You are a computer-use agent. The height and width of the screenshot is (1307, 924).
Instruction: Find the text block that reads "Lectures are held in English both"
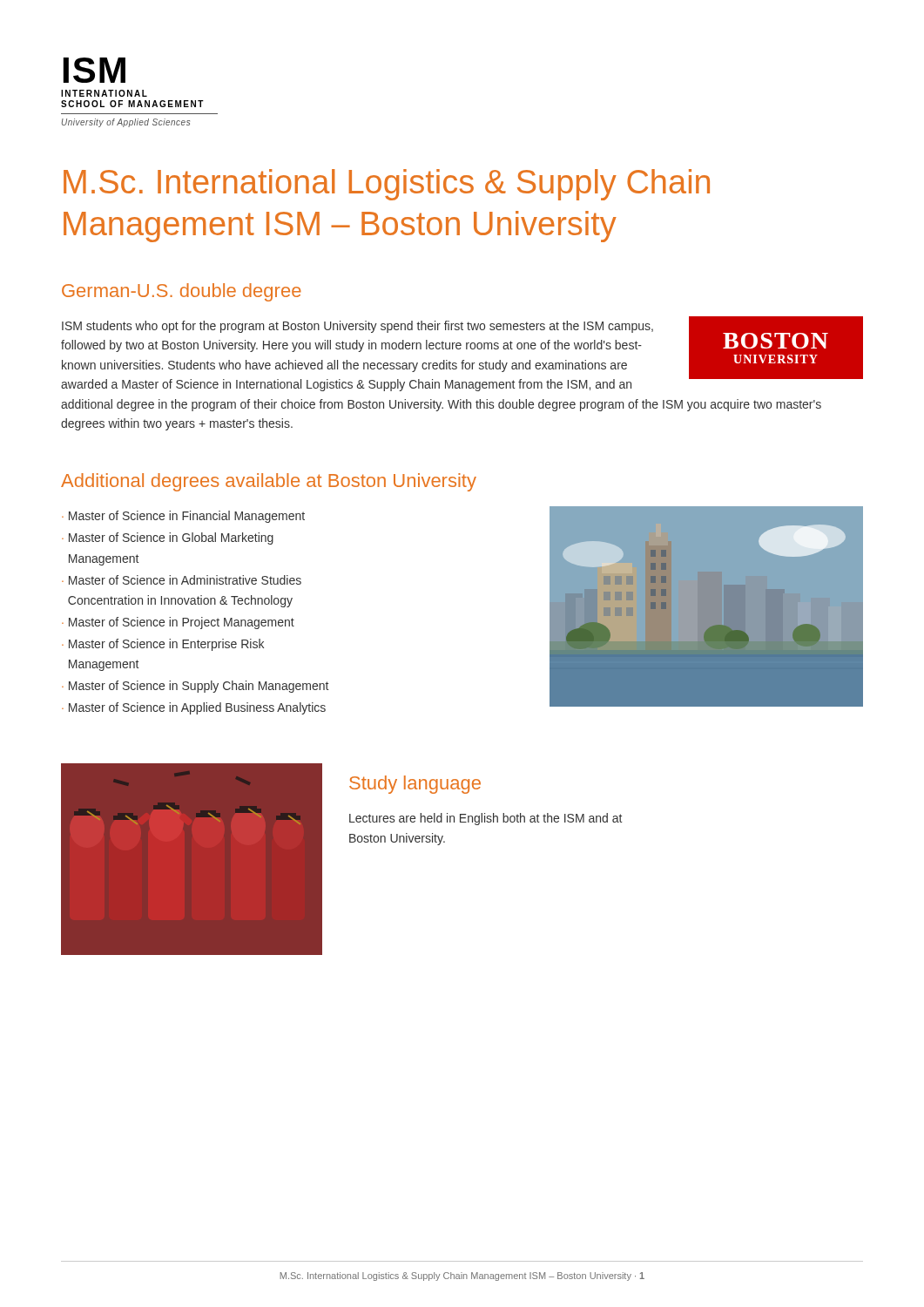485,828
